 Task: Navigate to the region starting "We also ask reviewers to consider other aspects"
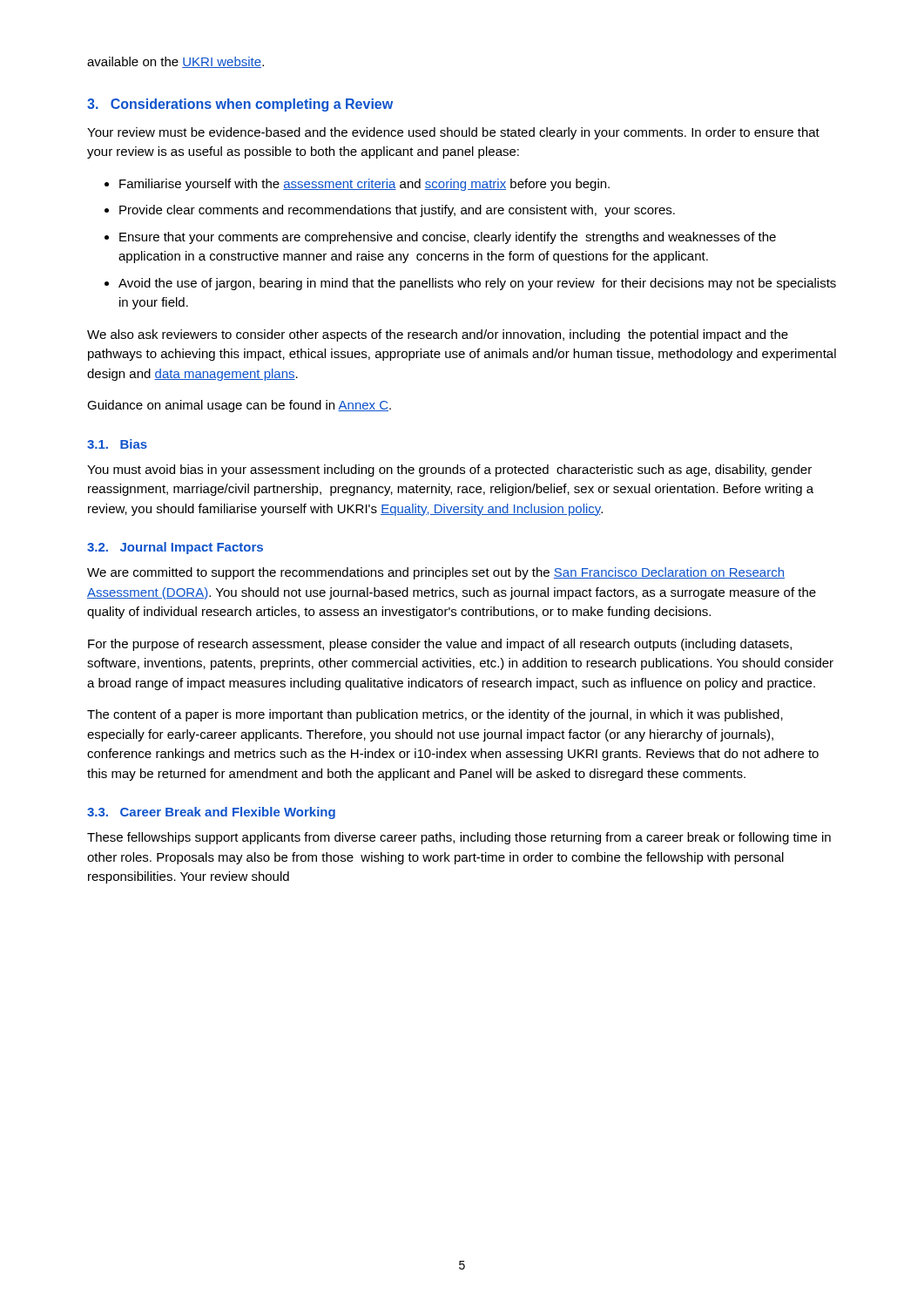[462, 353]
